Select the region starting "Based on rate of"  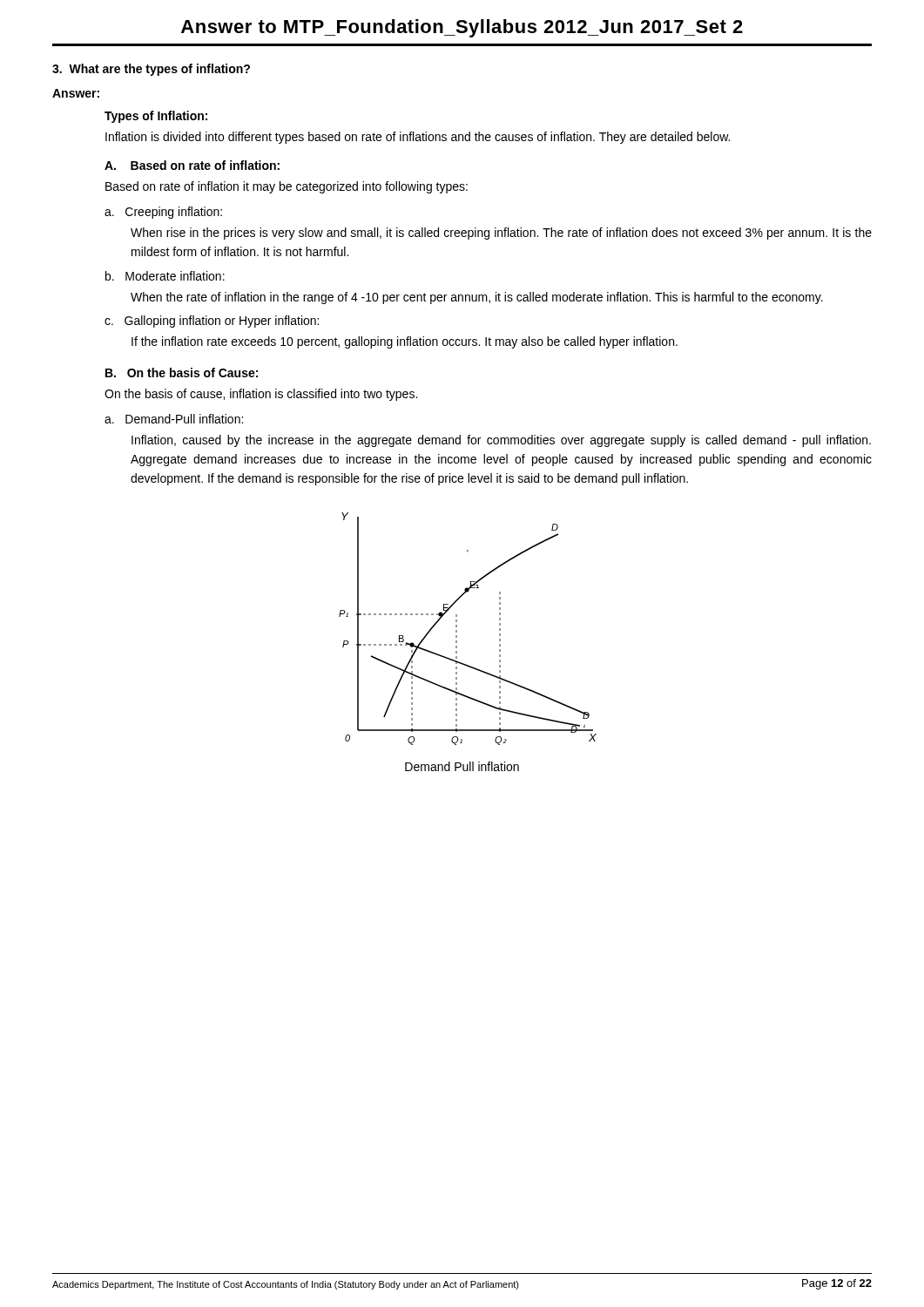click(286, 186)
